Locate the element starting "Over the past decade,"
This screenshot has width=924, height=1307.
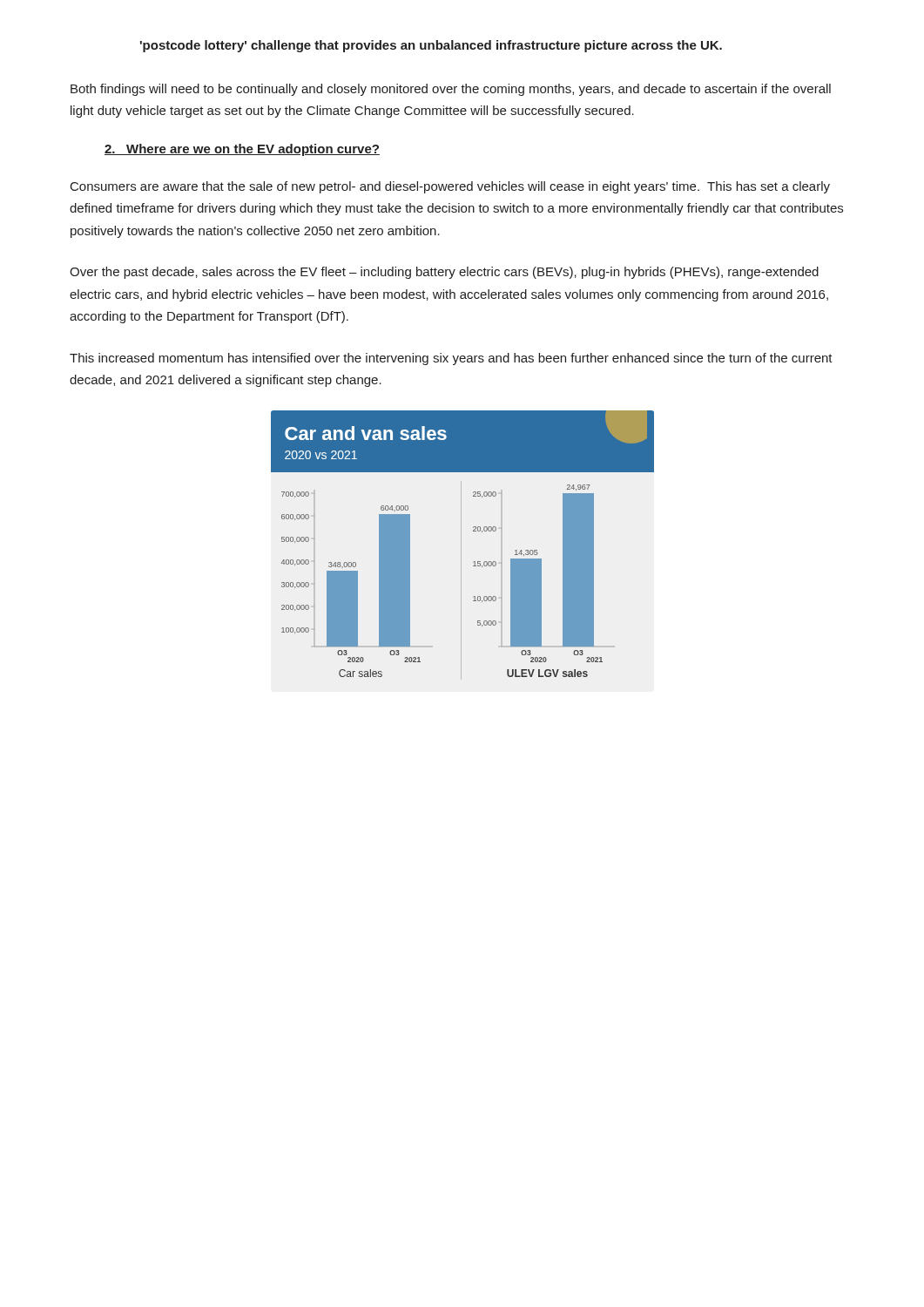click(x=449, y=294)
